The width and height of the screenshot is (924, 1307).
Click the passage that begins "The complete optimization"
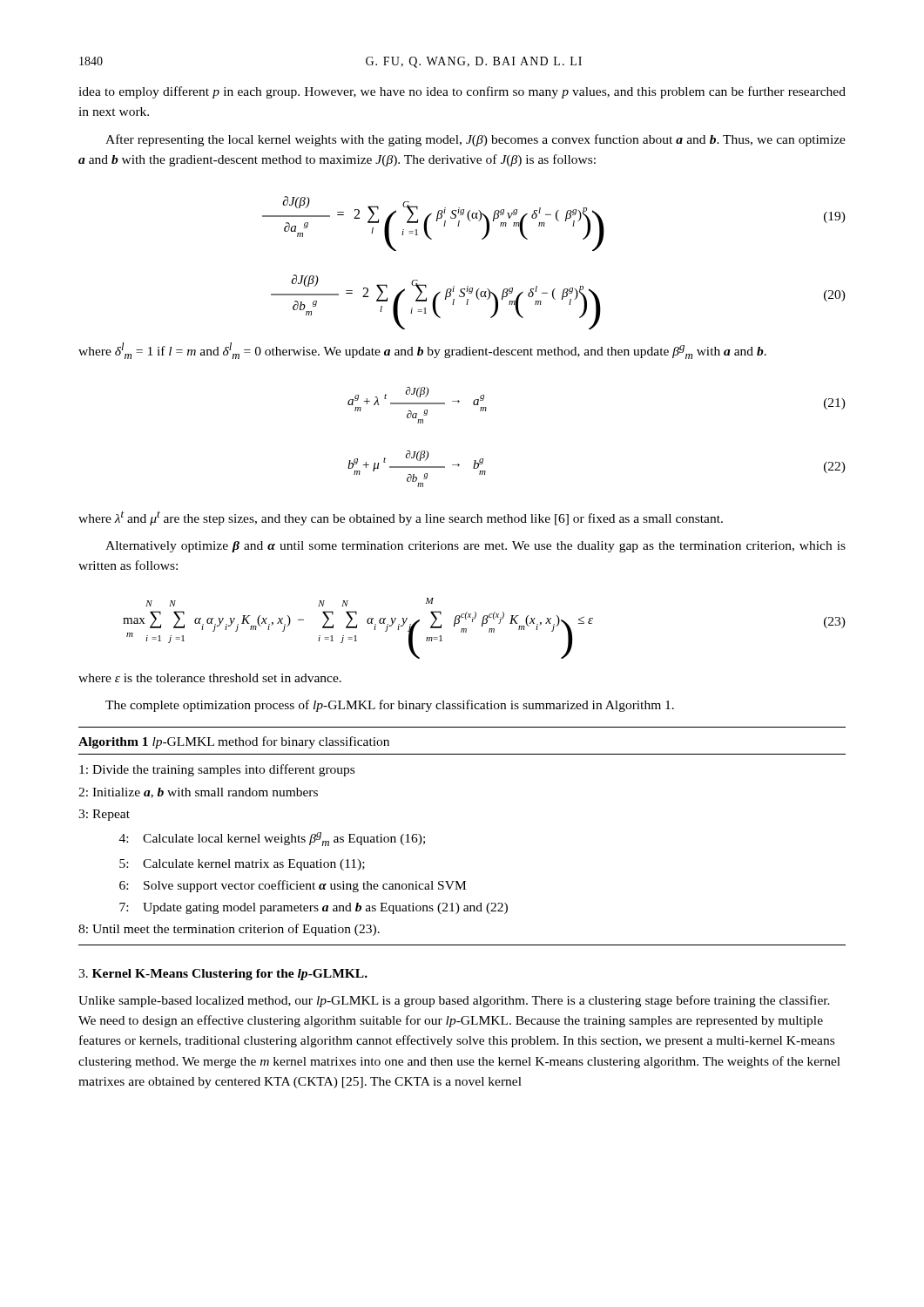coord(462,704)
